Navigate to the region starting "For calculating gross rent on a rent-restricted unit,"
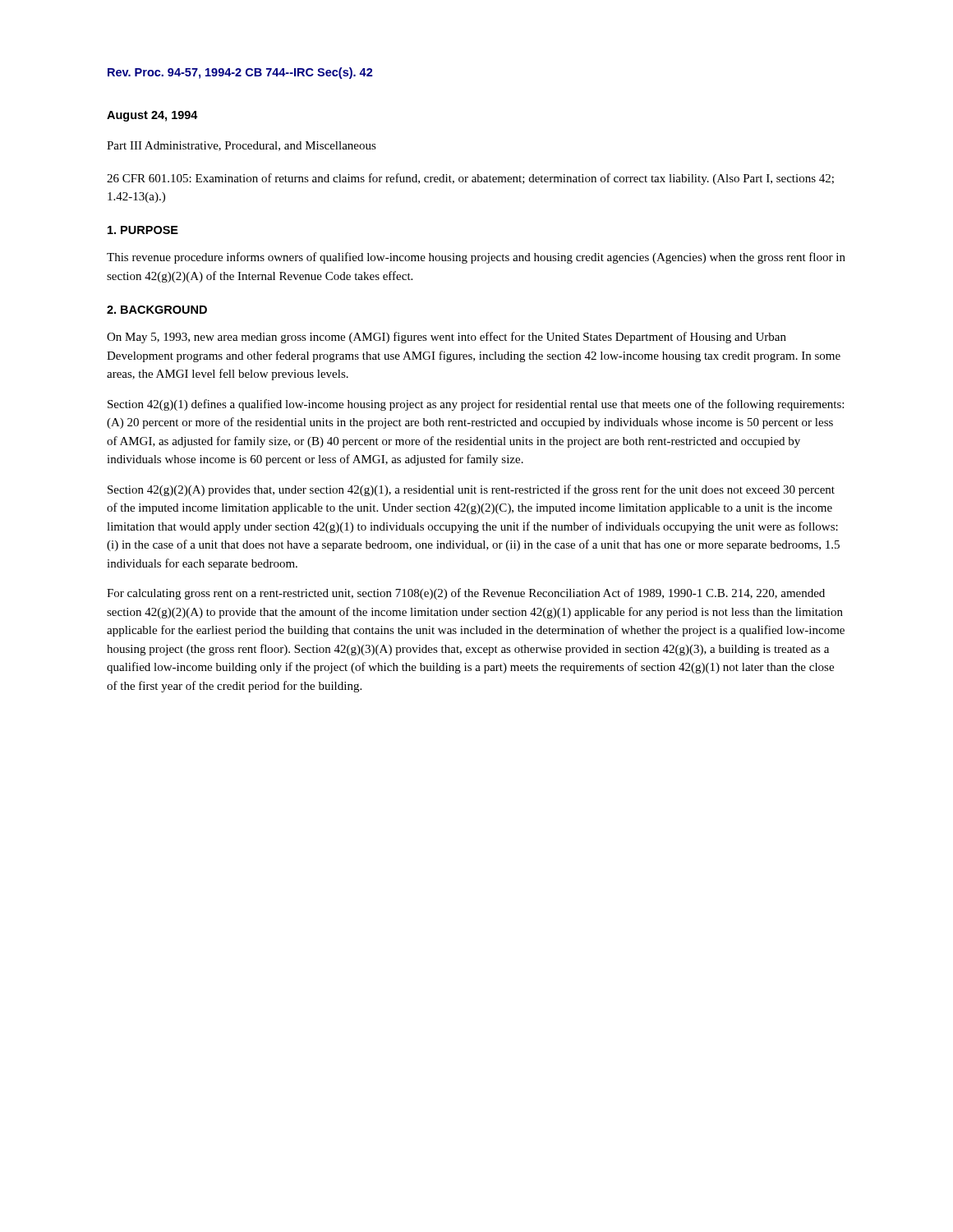Image resolution: width=953 pixels, height=1232 pixels. pyautogui.click(x=476, y=639)
